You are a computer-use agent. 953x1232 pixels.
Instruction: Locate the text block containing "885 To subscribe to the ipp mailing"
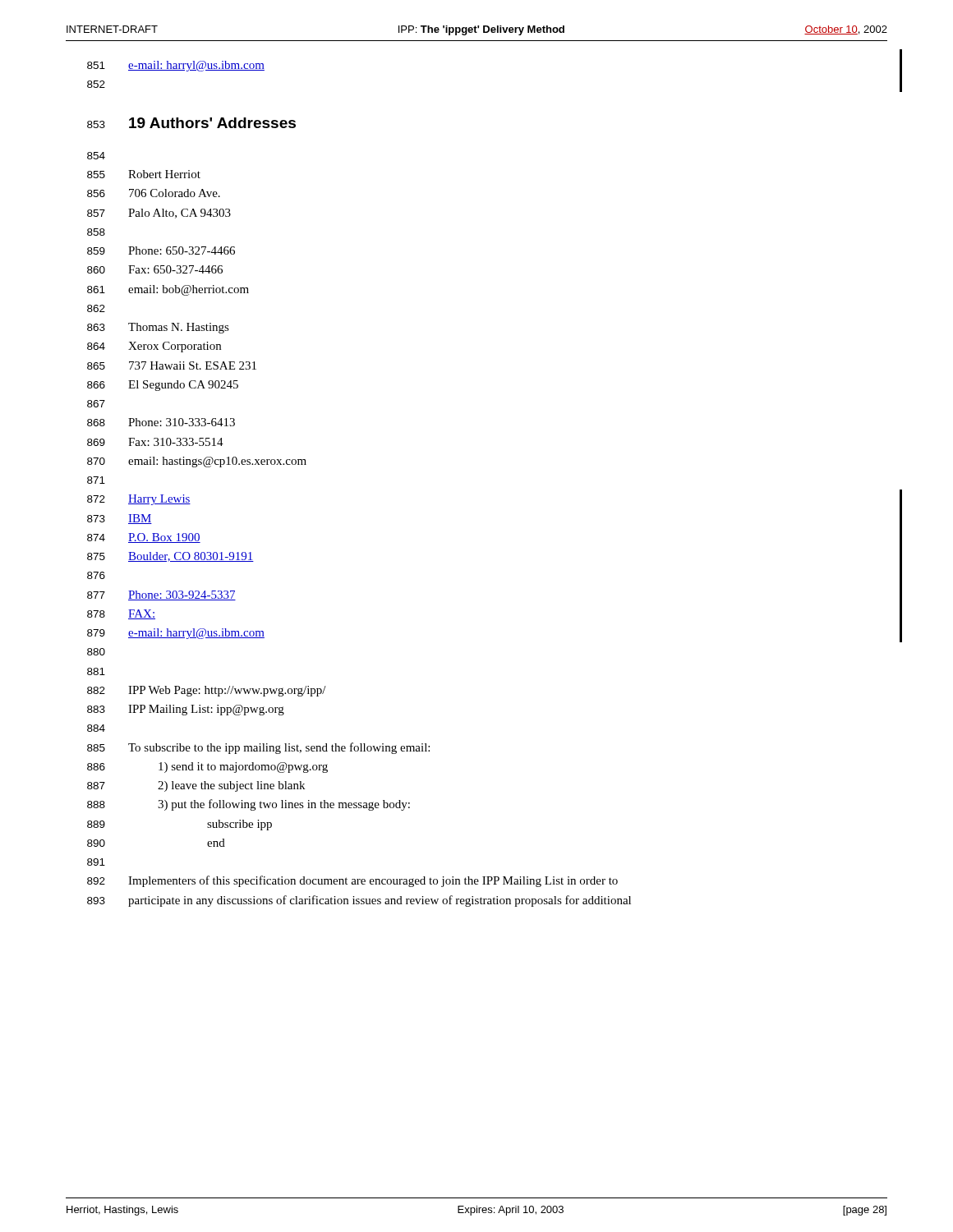pos(258,748)
